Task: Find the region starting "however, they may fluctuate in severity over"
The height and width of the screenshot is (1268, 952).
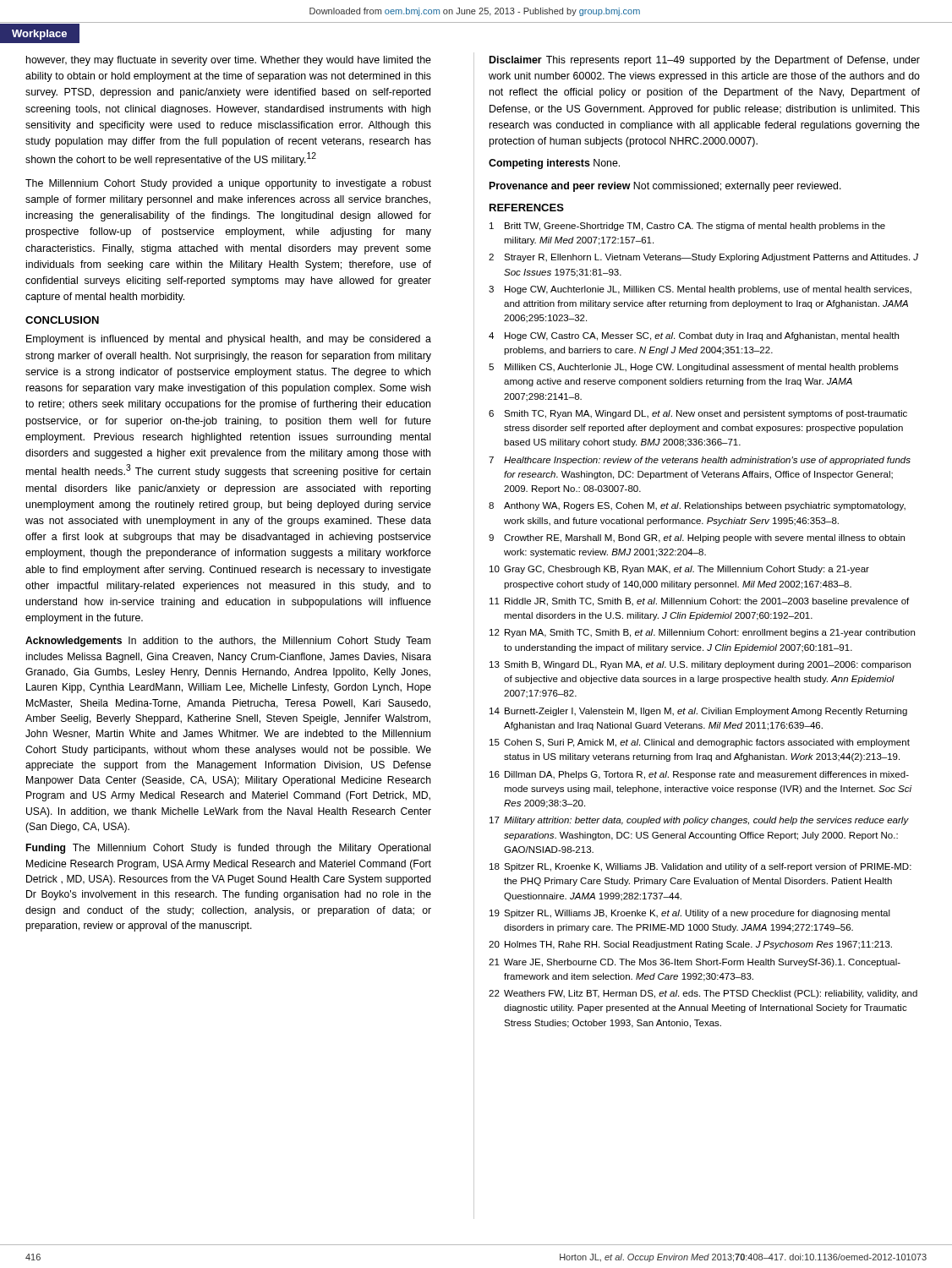Action: tap(228, 179)
